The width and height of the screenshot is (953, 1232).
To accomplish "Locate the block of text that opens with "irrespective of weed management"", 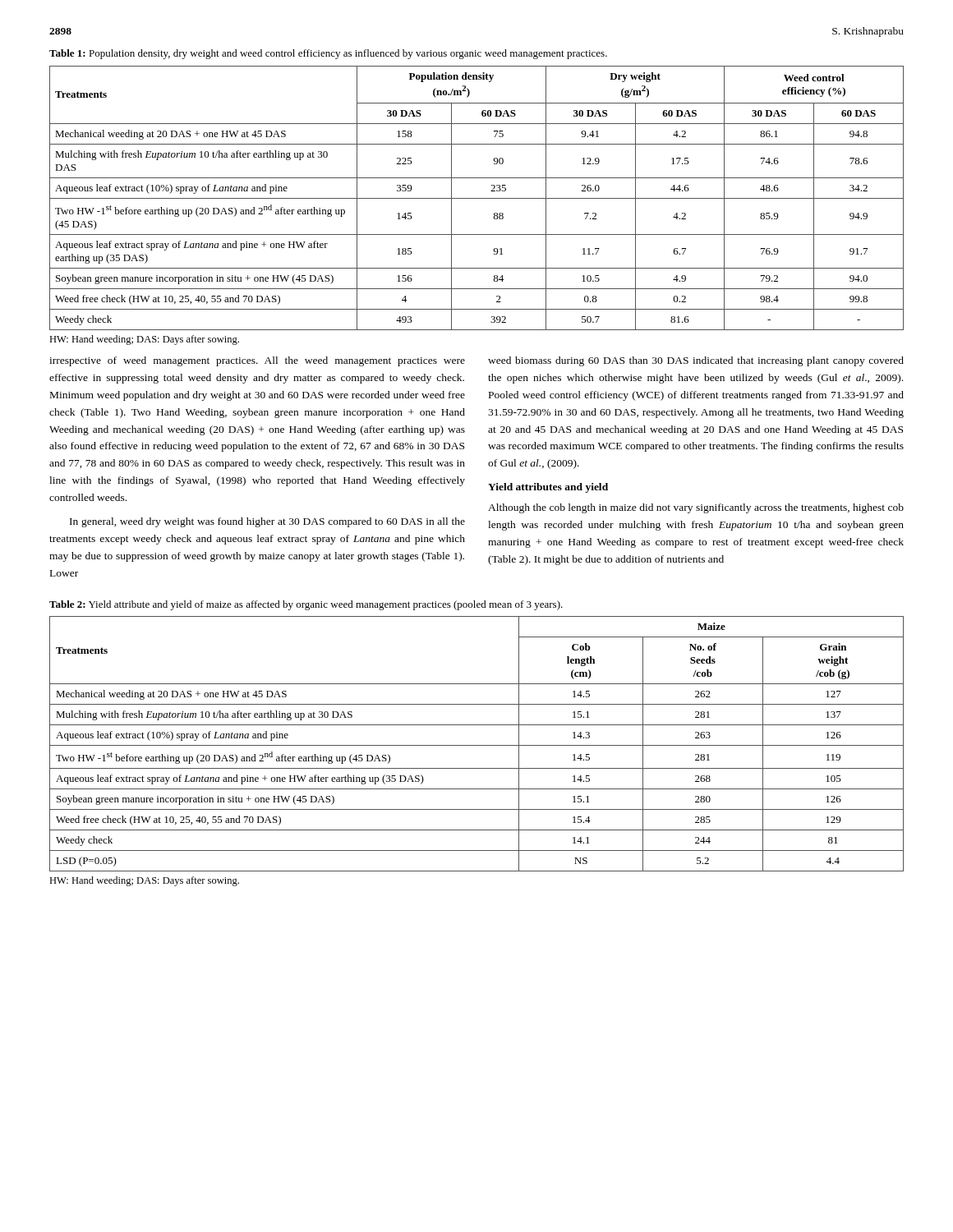I will (x=257, y=467).
